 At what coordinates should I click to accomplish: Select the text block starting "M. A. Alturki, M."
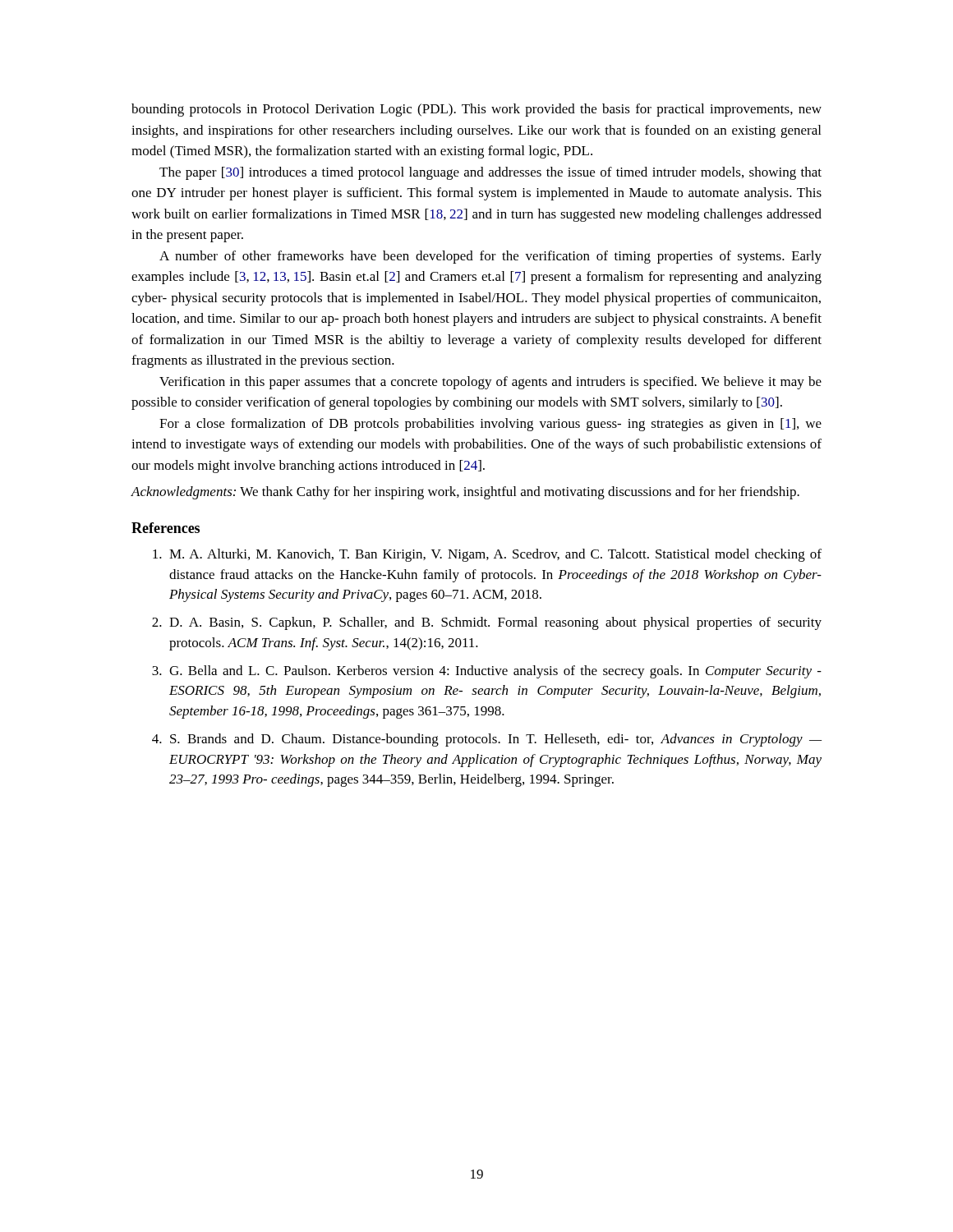[x=476, y=575]
